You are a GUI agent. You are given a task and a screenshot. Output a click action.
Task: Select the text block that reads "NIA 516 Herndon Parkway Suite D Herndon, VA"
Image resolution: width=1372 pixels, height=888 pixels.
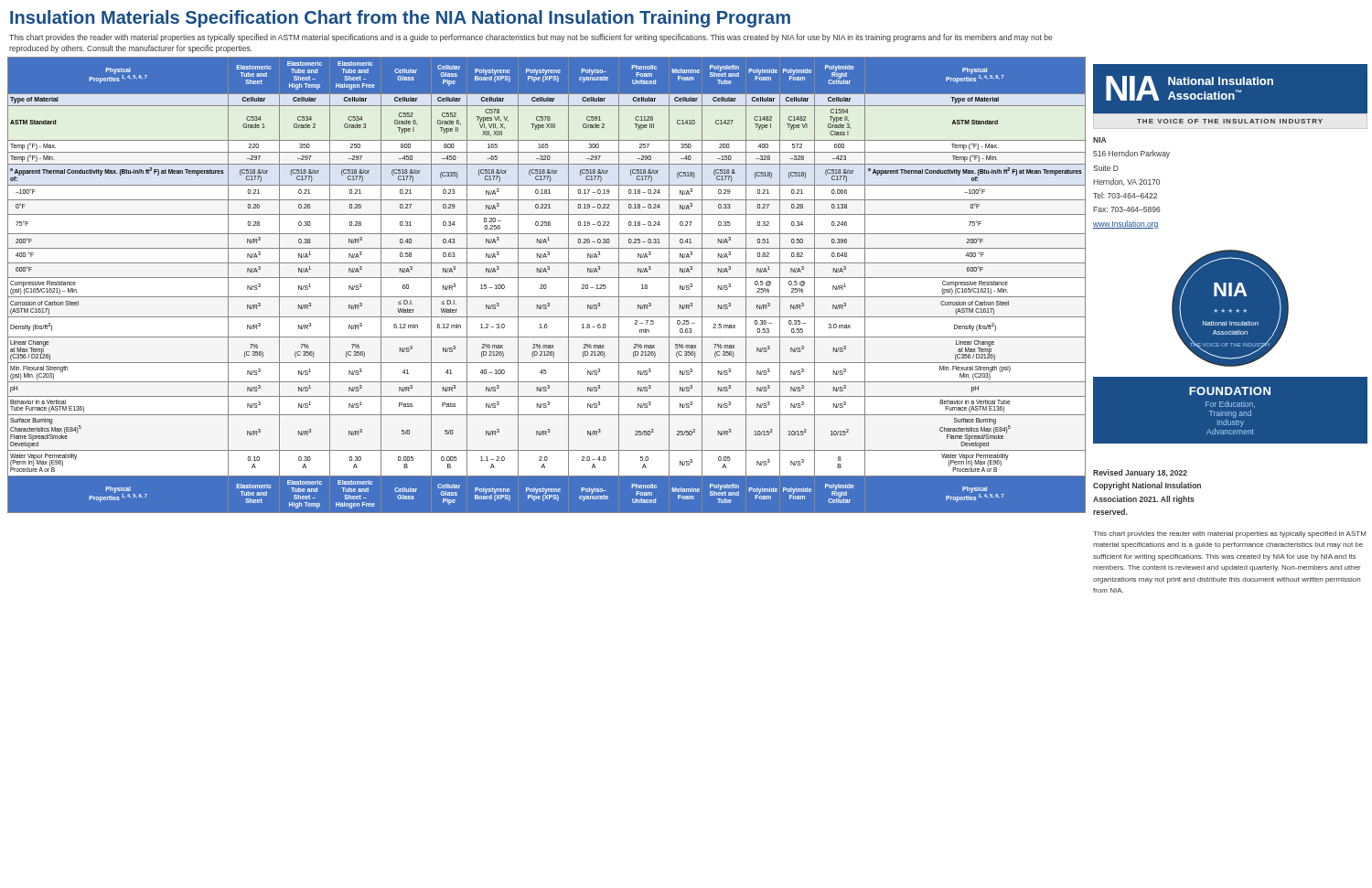click(x=1131, y=182)
